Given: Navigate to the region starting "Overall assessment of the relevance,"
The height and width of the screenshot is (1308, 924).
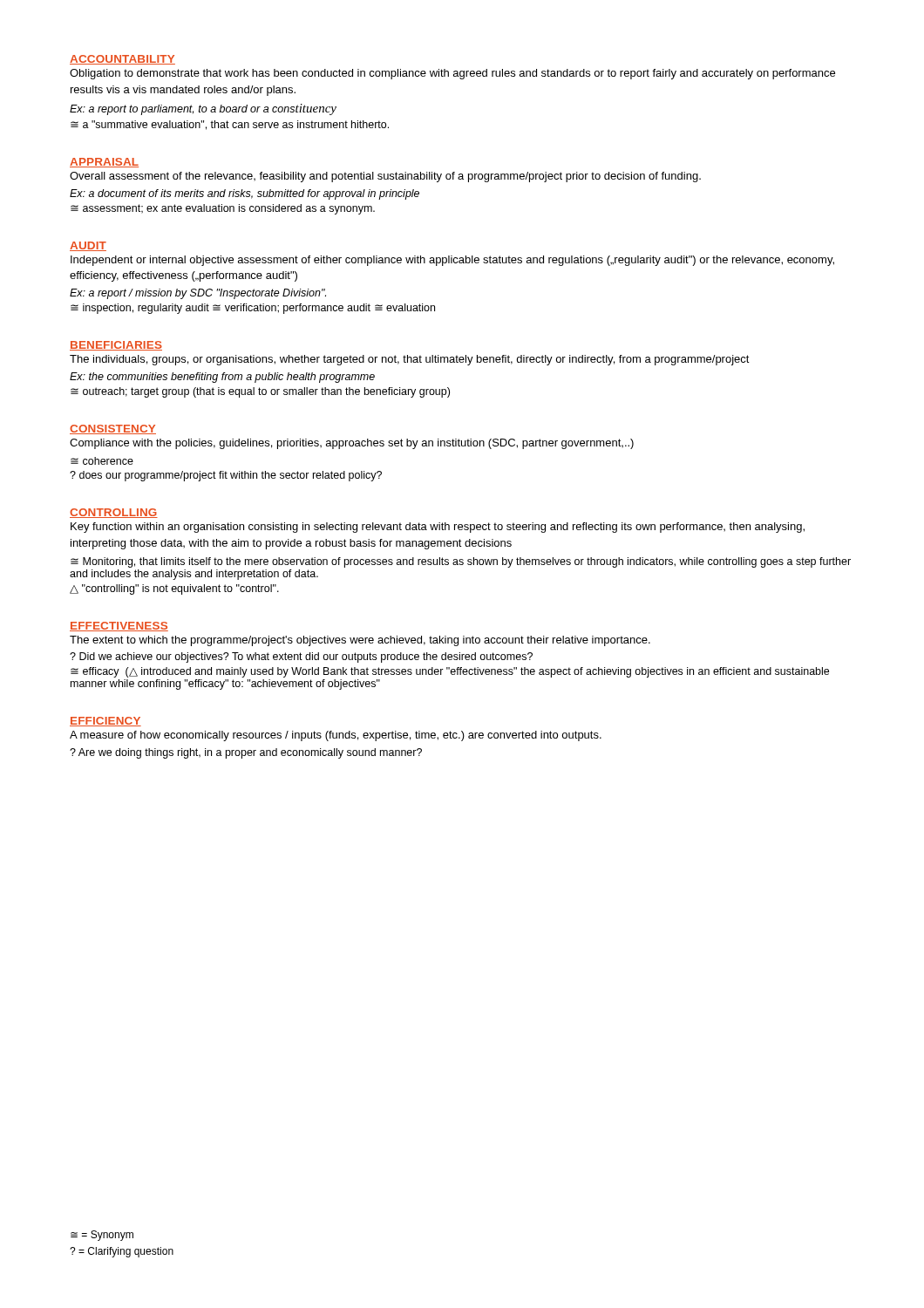Looking at the screenshot, I should pyautogui.click(x=386, y=175).
